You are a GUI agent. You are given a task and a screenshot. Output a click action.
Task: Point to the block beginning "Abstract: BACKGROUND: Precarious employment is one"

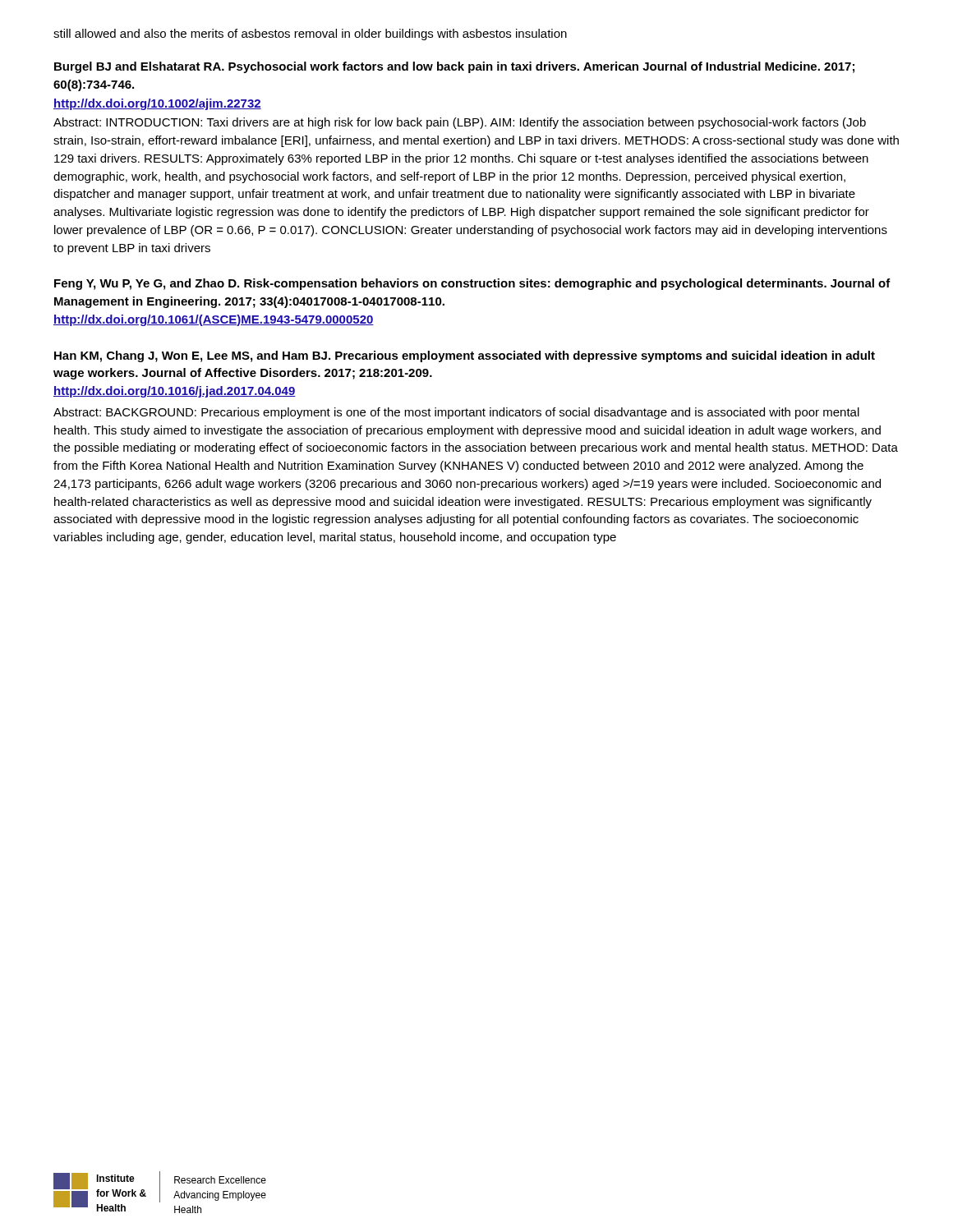click(476, 474)
